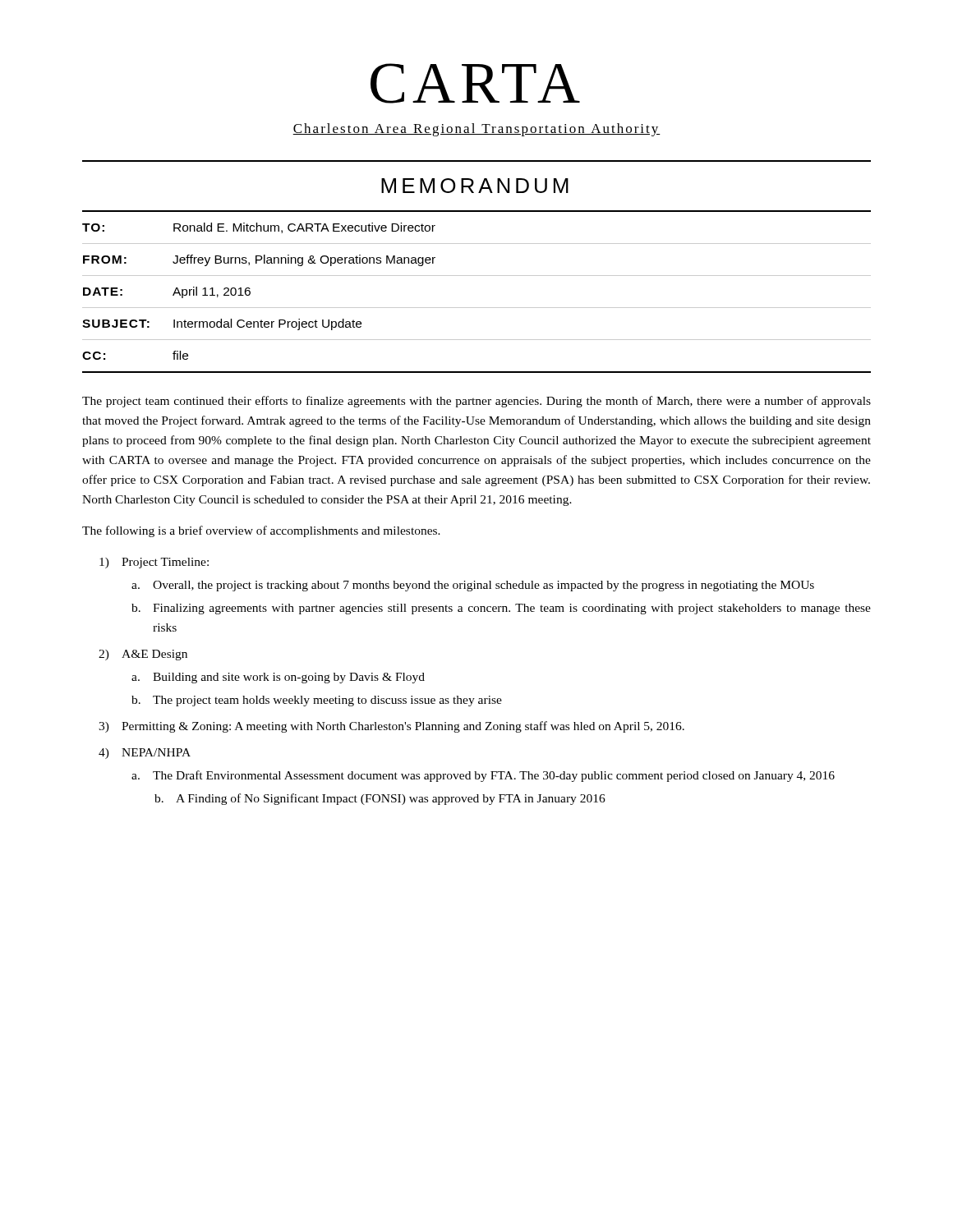Click on the passage starting "2) A&E Design"

tap(143, 655)
